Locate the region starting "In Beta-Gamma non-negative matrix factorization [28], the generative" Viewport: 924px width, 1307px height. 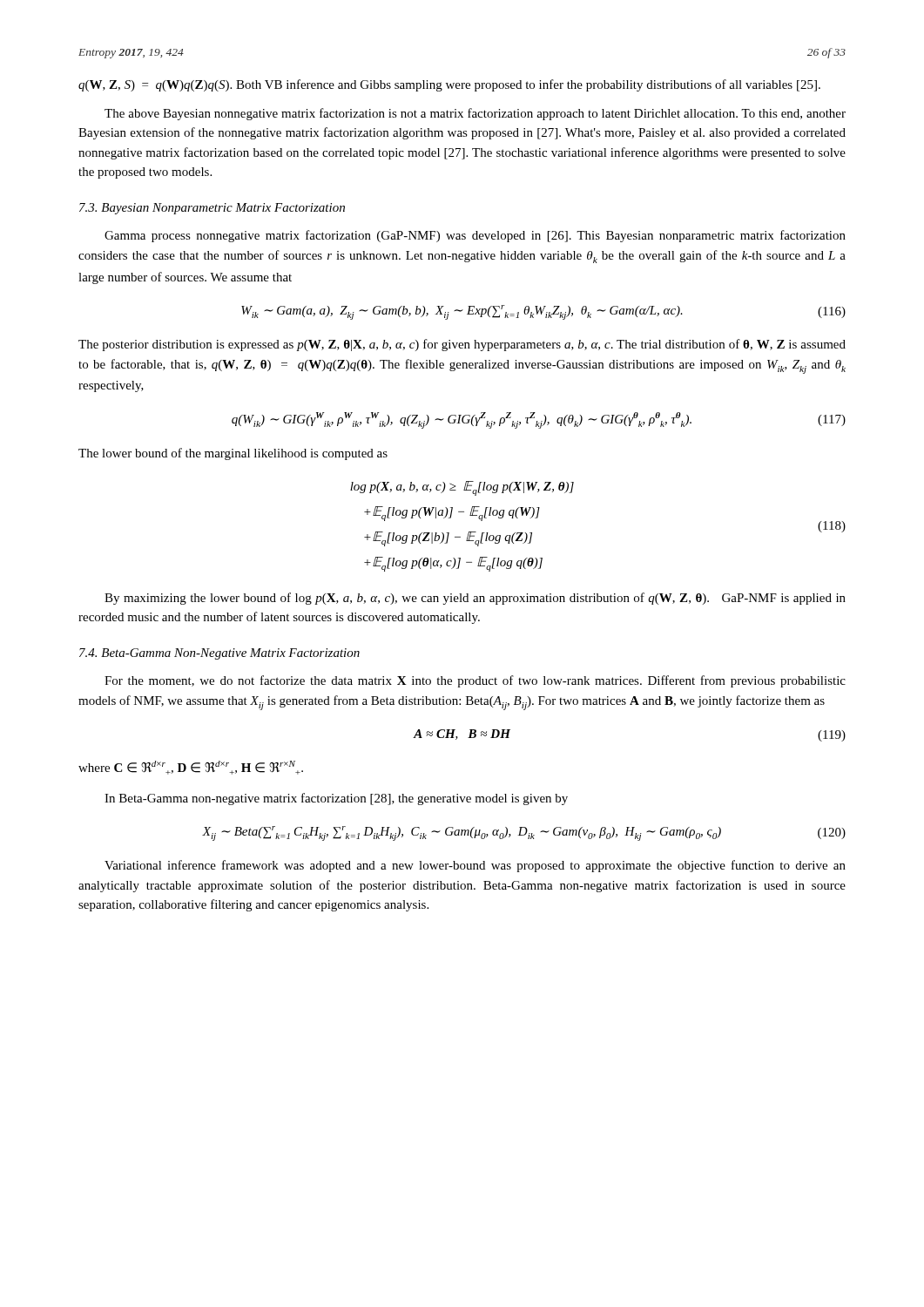tap(336, 798)
